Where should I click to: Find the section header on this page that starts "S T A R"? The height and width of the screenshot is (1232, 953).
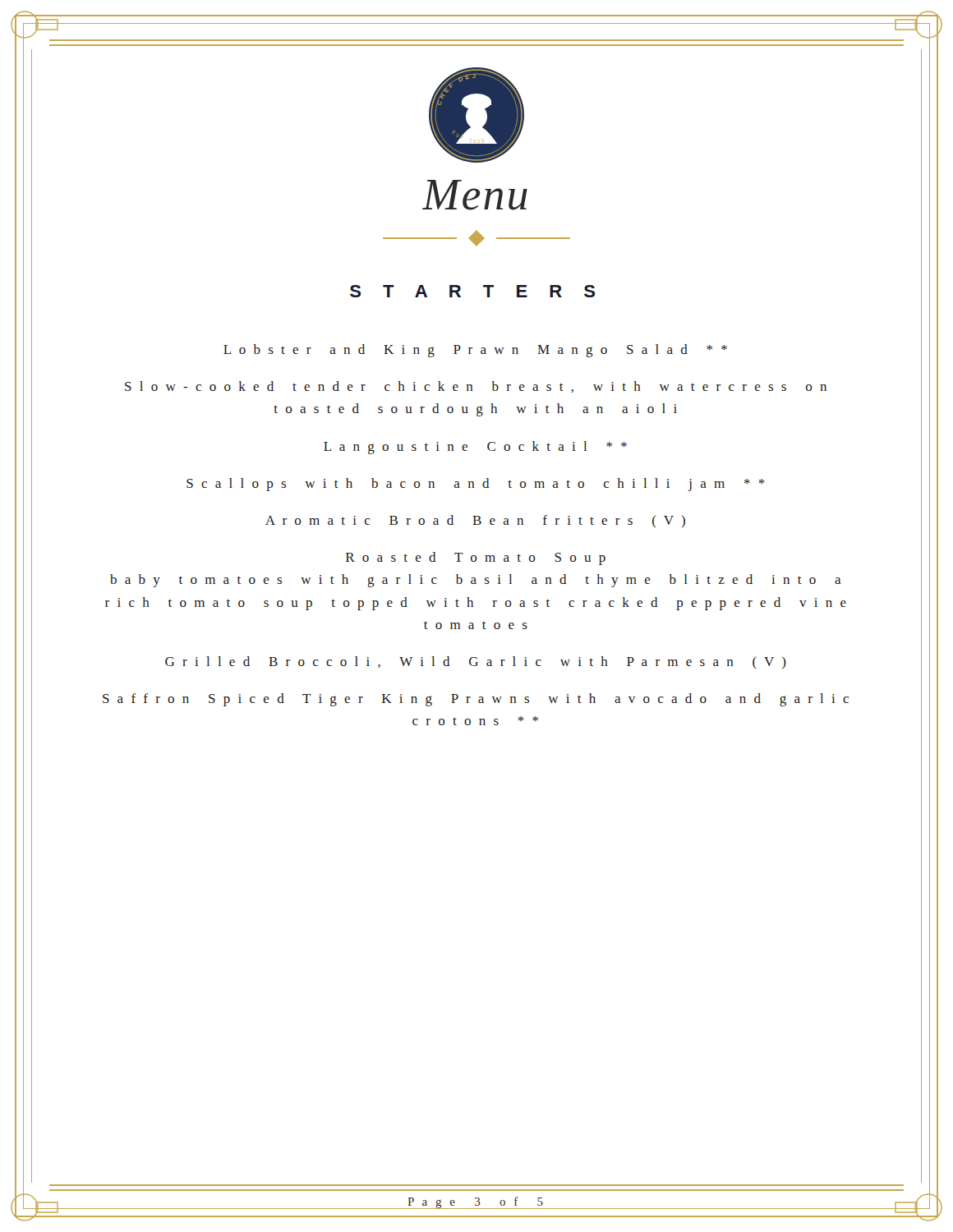476,291
